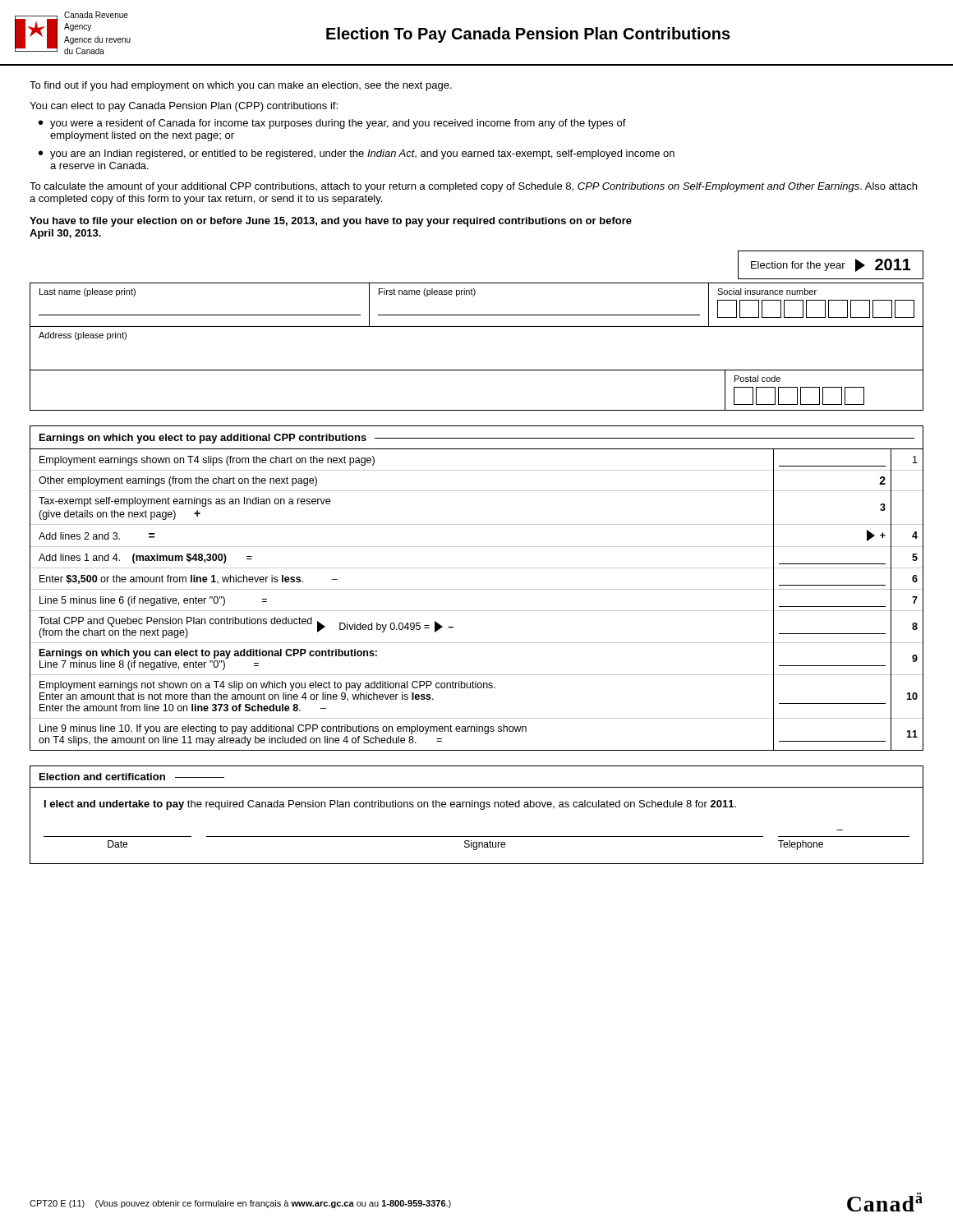The image size is (953, 1232).
Task: Select the section header that says "Earnings on which you elect to pay"
Action: [x=476, y=437]
